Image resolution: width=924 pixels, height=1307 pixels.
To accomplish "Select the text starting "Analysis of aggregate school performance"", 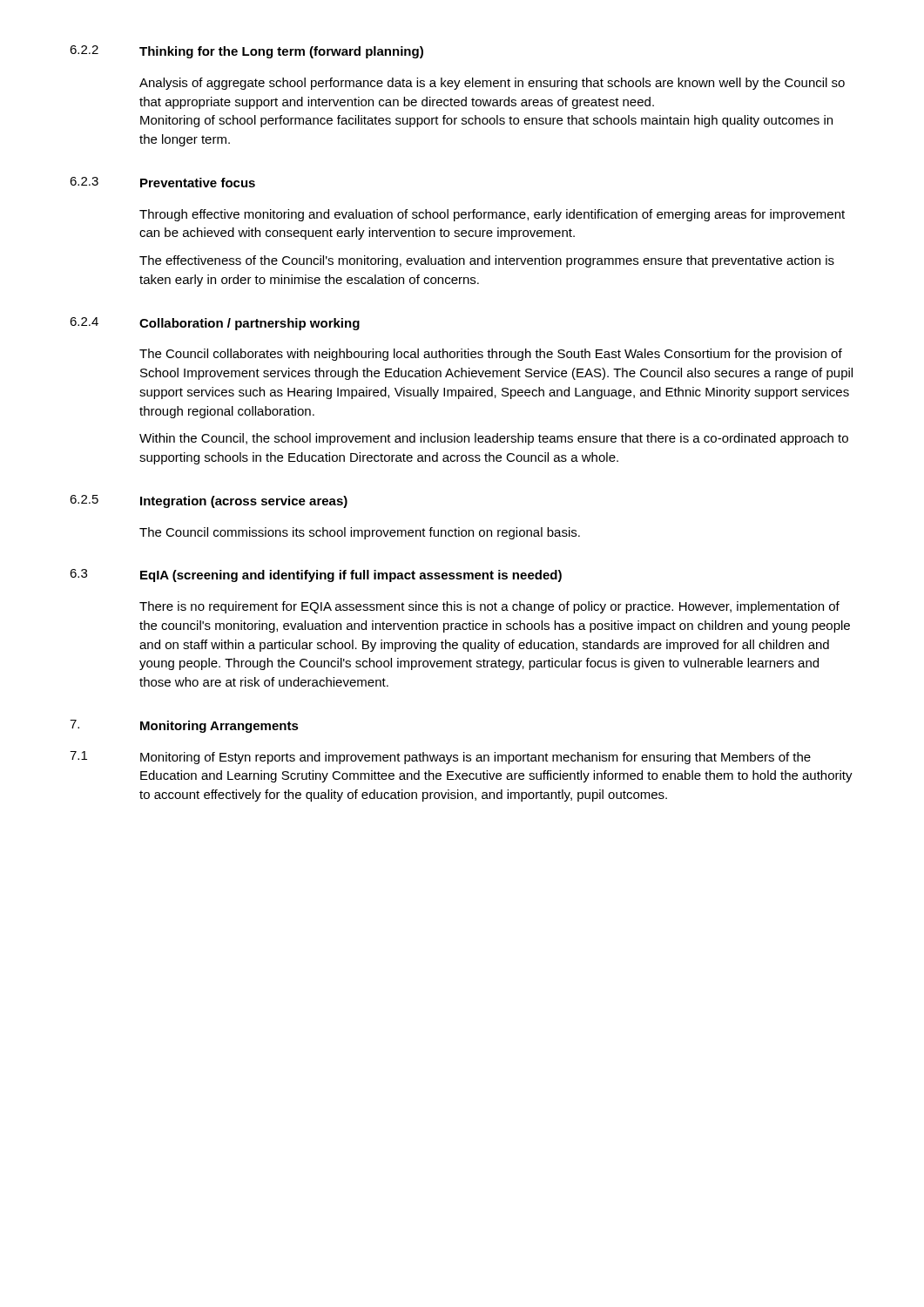I will (497, 111).
